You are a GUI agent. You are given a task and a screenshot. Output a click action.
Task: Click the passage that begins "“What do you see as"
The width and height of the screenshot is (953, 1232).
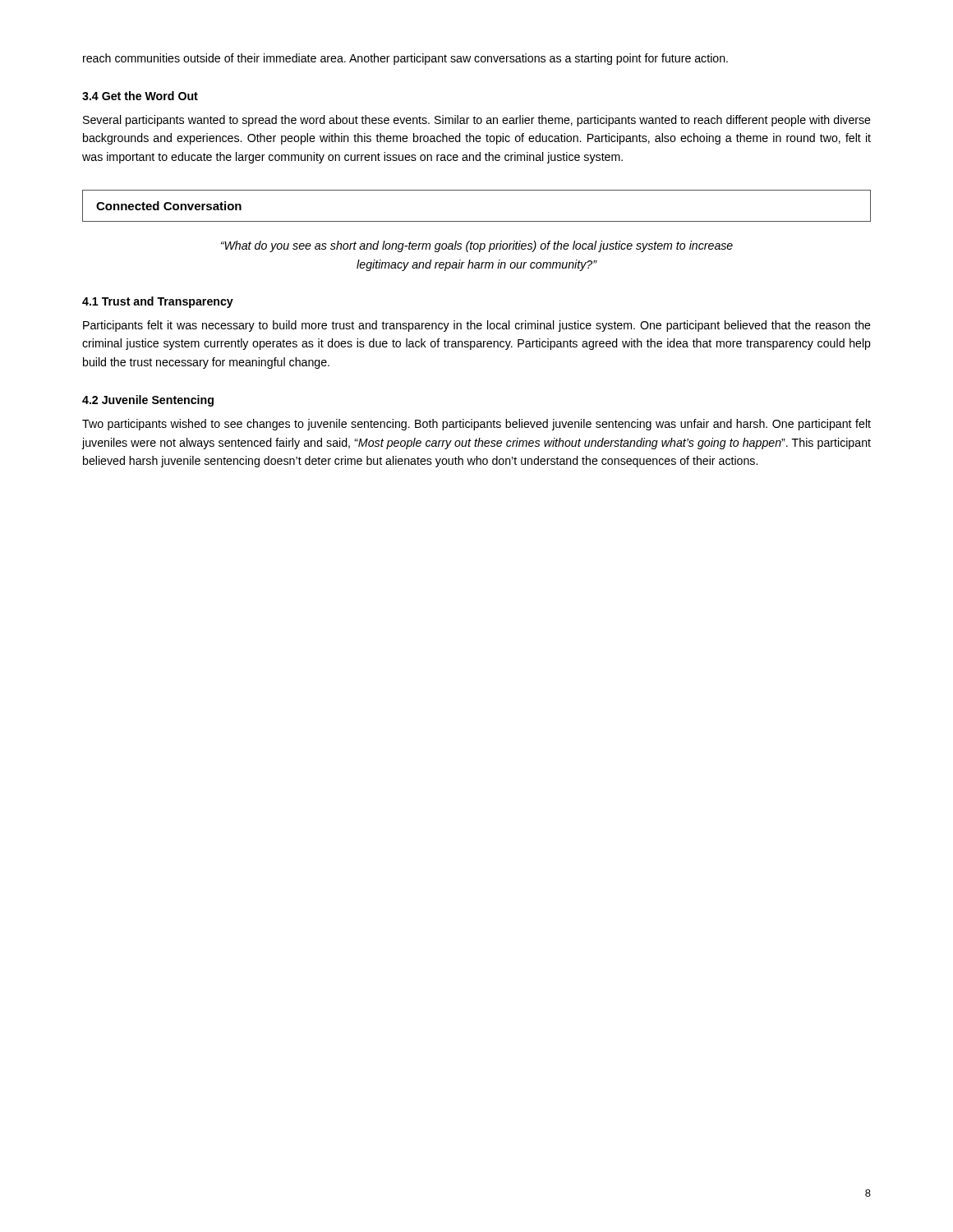point(476,255)
